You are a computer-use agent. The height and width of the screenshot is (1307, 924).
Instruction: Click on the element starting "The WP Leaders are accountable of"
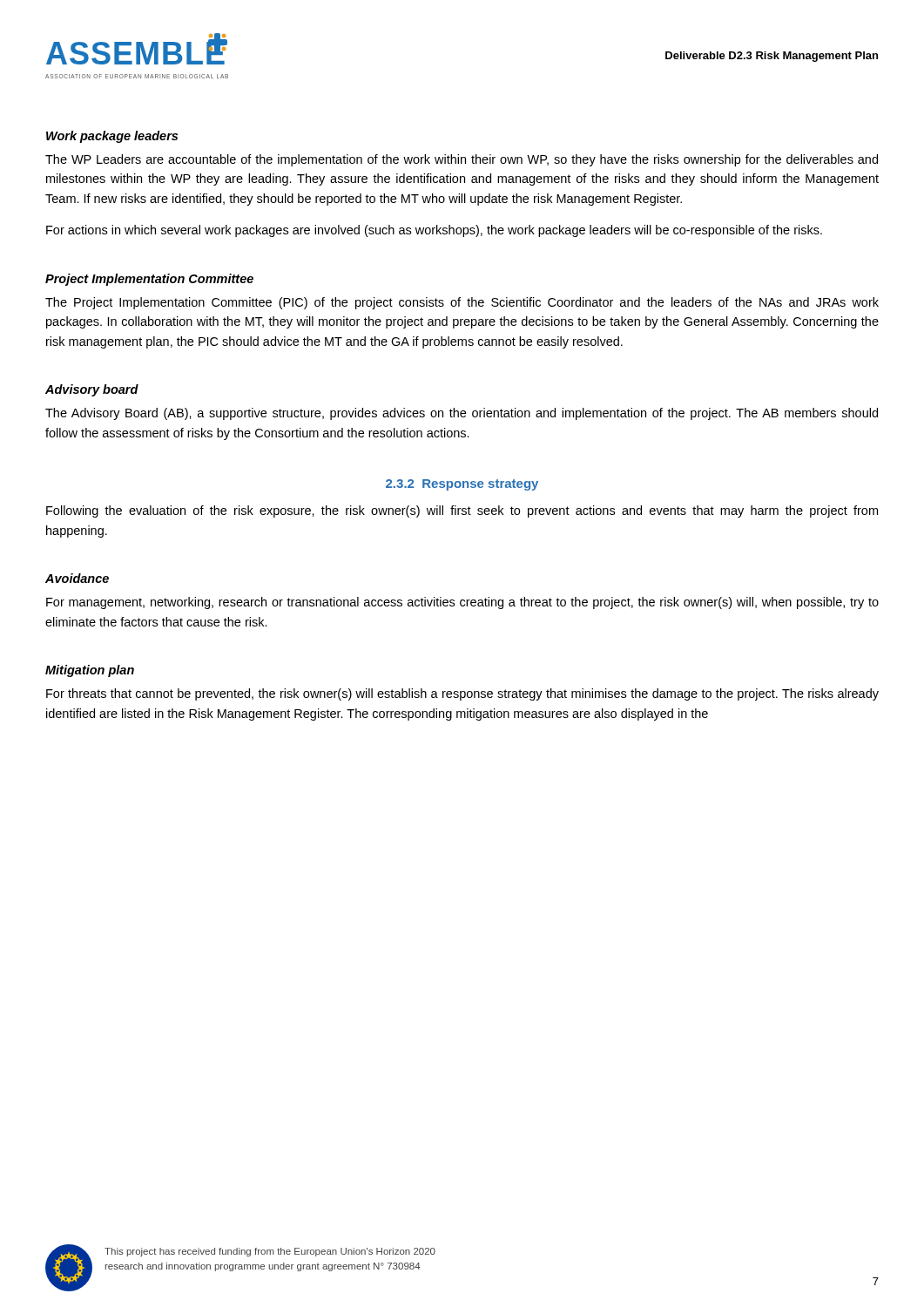coord(462,179)
